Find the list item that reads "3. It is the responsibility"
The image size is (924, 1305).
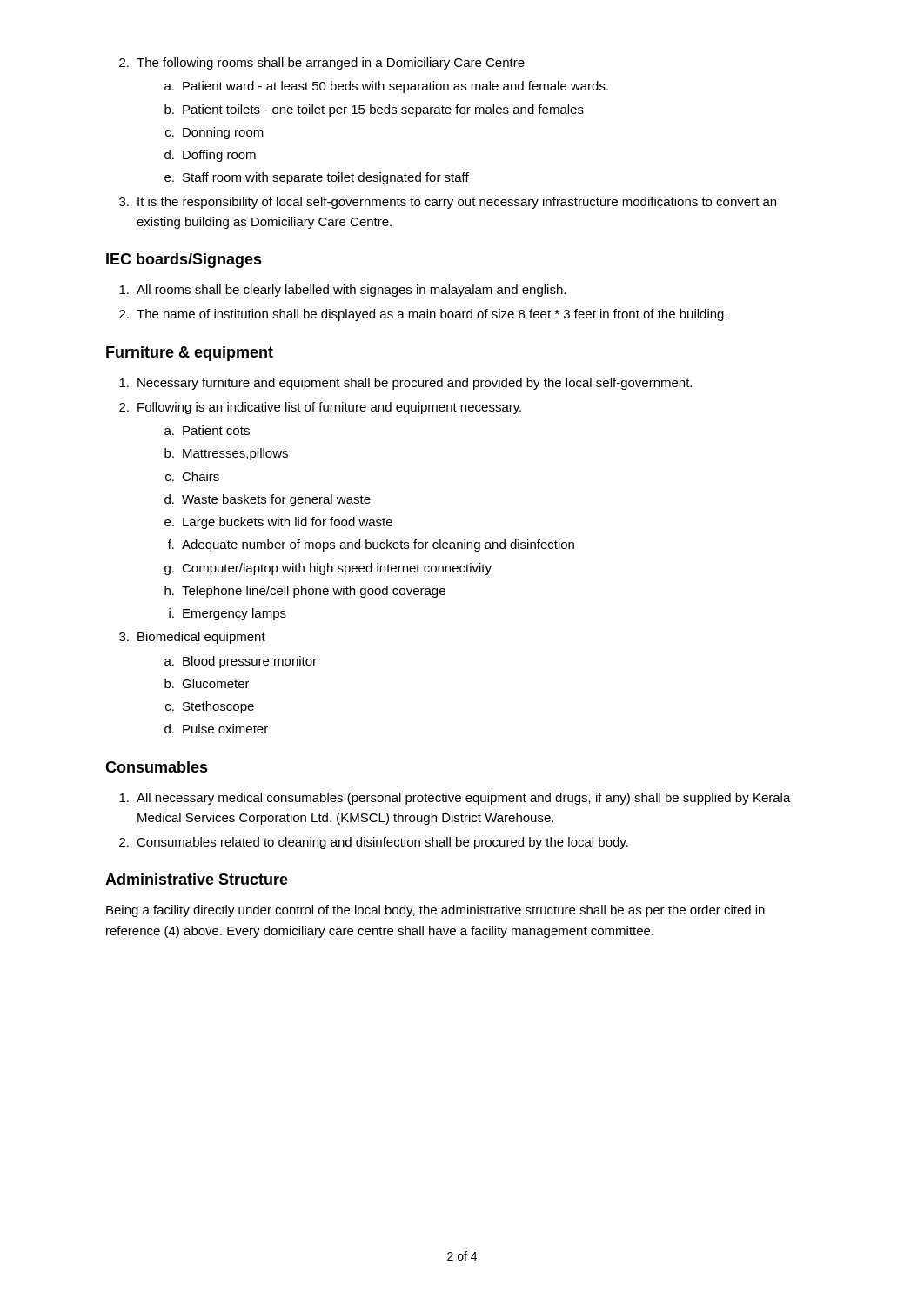coord(462,211)
